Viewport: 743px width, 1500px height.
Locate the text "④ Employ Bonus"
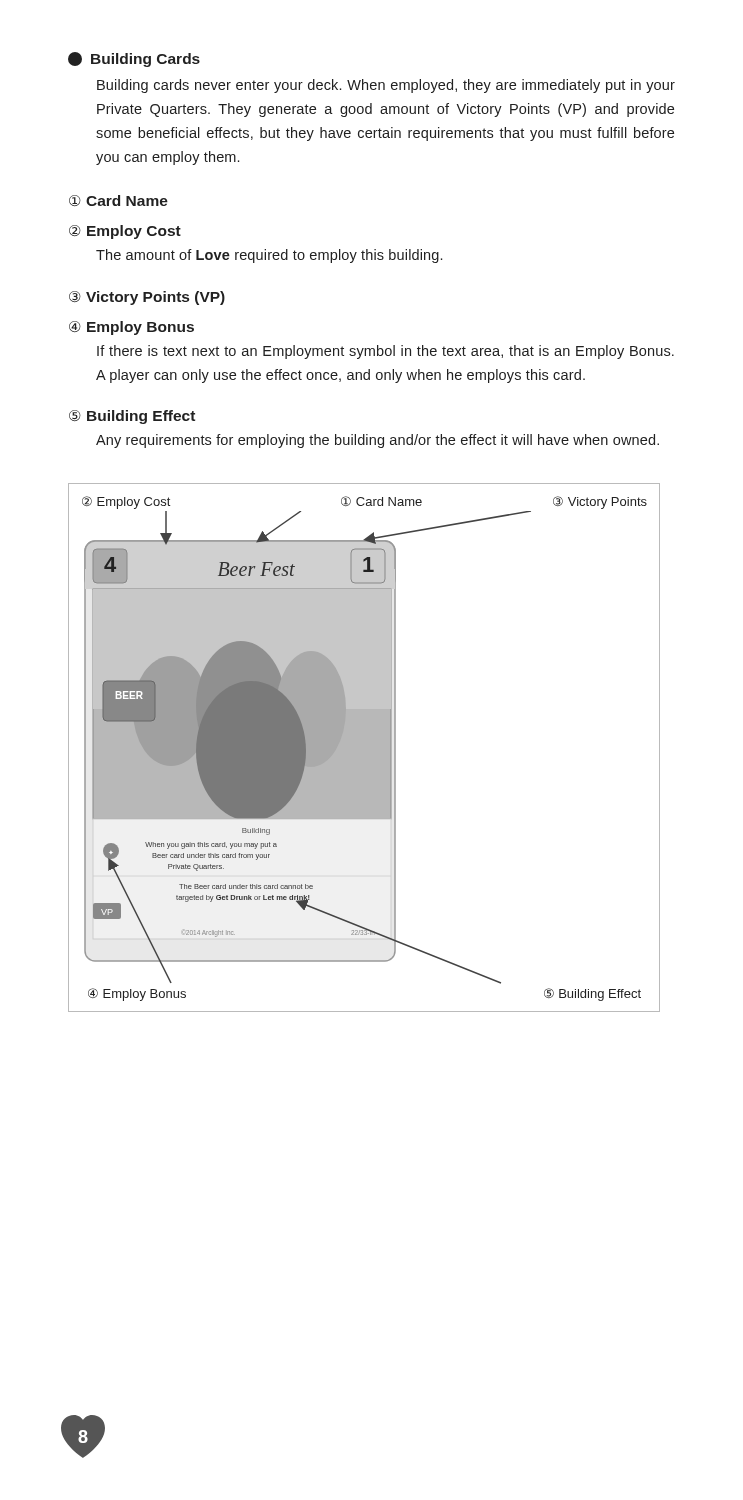131,327
